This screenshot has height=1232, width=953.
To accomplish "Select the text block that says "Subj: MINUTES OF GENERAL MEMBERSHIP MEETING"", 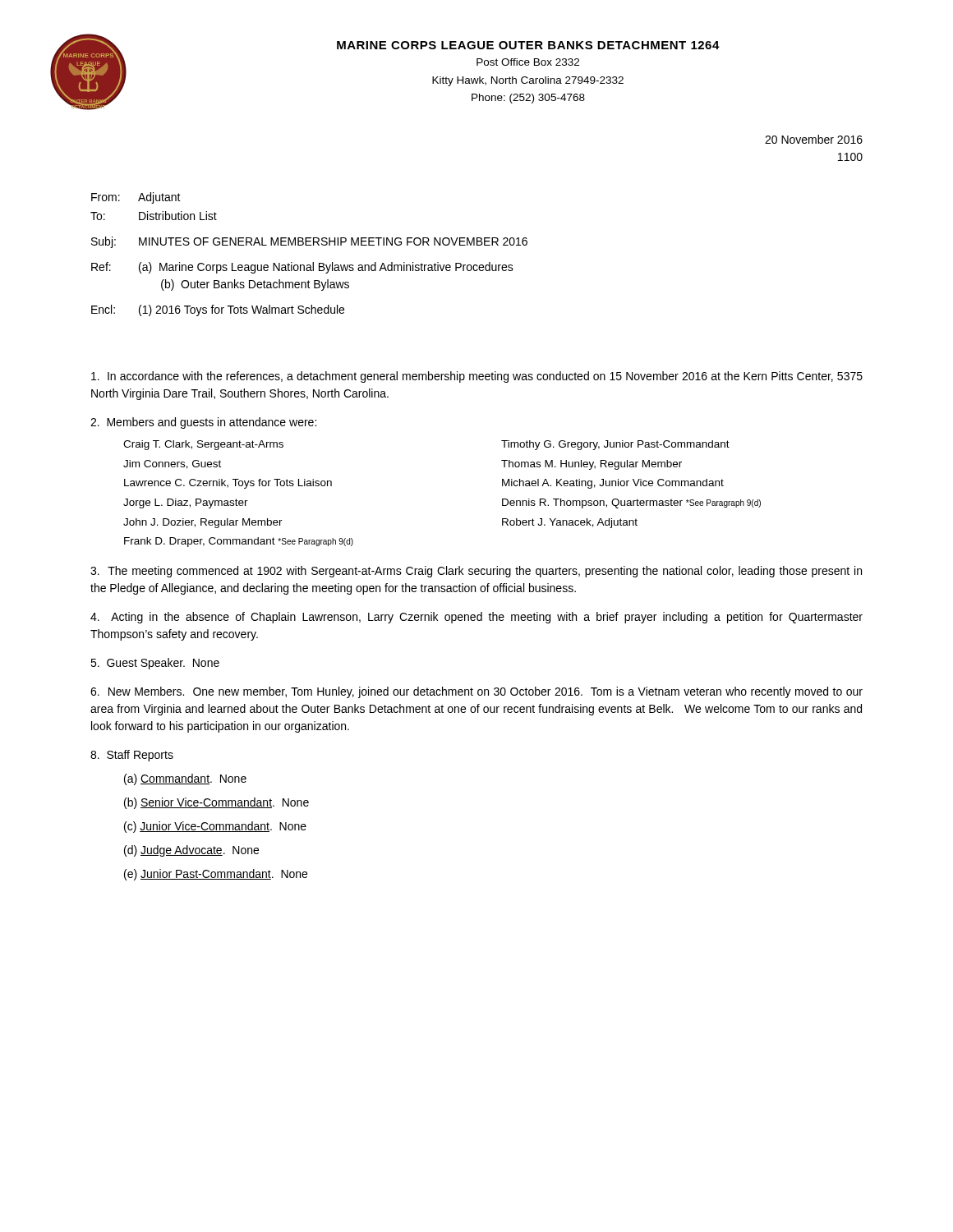I will pyautogui.click(x=476, y=242).
